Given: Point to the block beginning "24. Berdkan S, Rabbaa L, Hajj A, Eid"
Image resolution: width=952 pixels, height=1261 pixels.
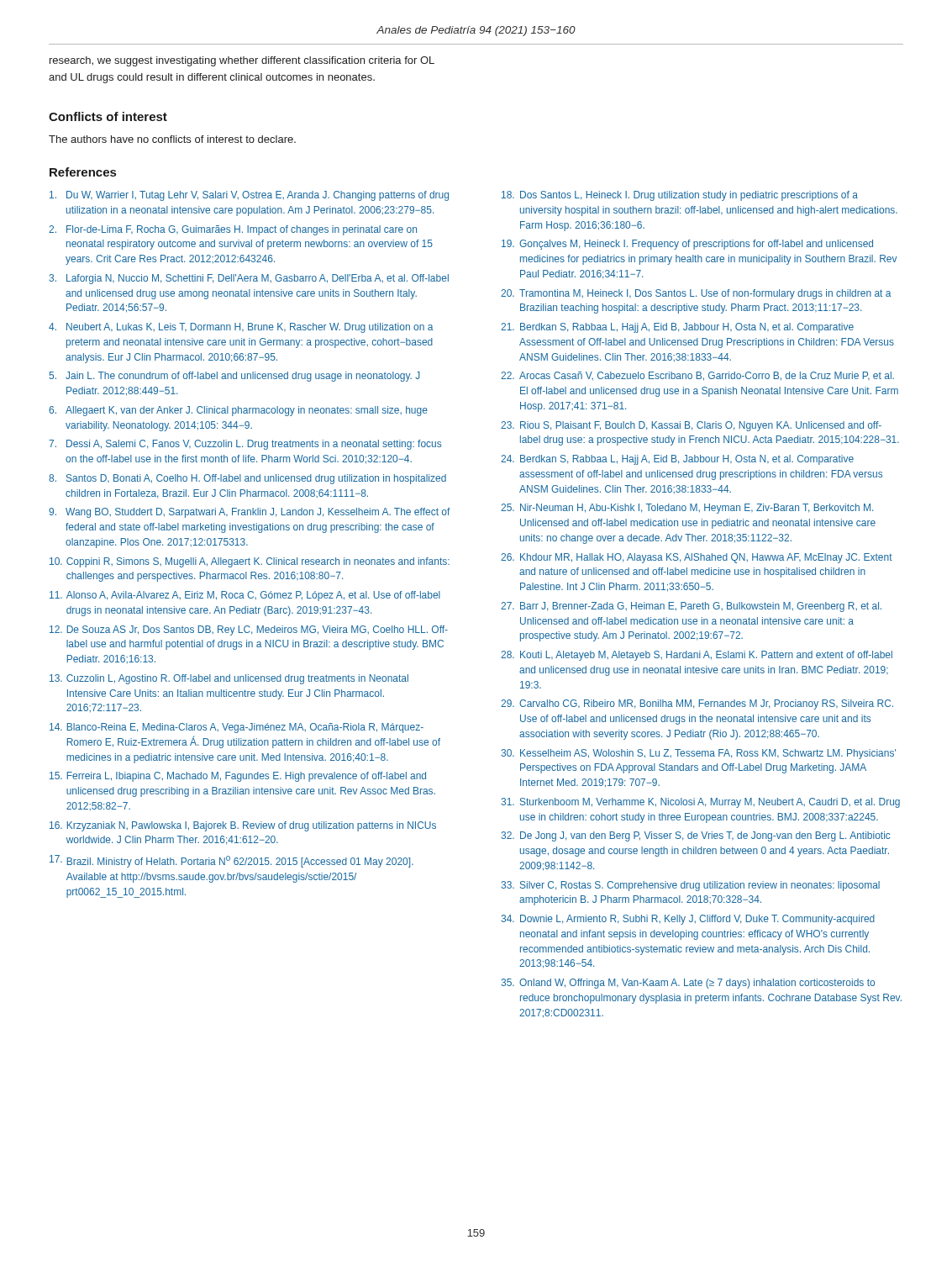Looking at the screenshot, I should [702, 475].
